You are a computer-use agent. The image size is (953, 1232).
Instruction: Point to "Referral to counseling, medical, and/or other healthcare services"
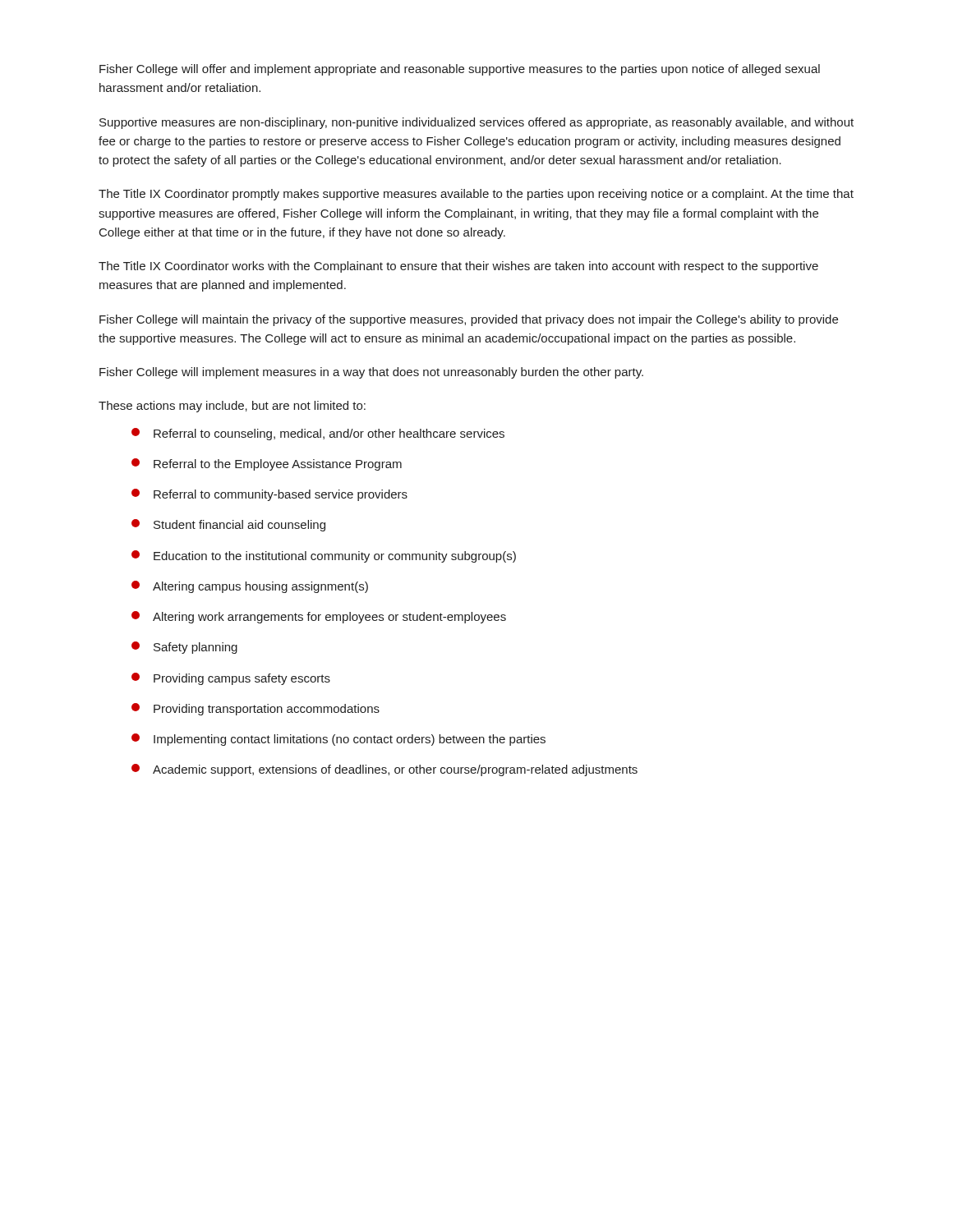[x=318, y=433]
